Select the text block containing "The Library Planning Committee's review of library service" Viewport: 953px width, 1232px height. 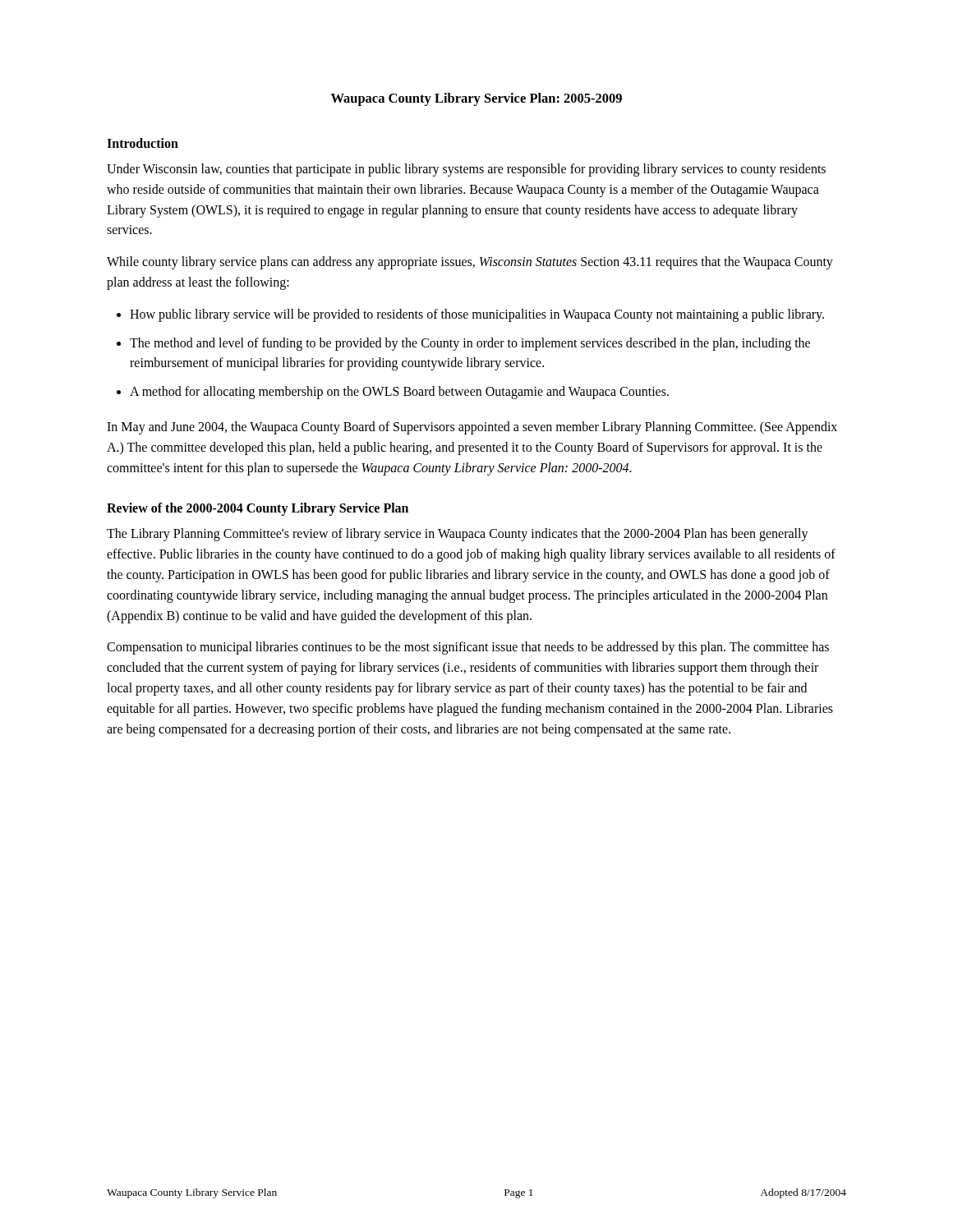click(476, 575)
